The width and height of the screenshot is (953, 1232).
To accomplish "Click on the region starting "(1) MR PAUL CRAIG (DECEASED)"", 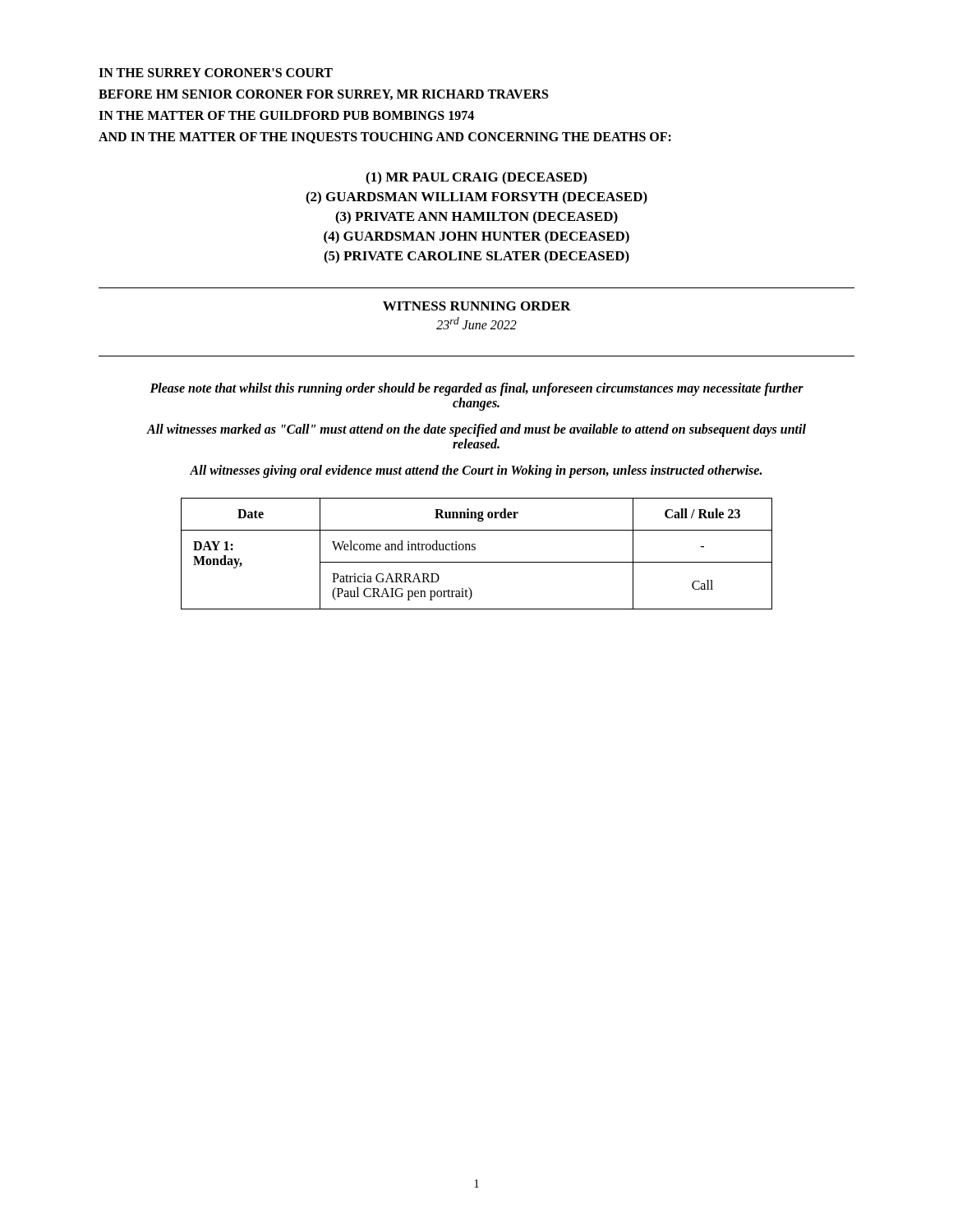I will point(476,177).
